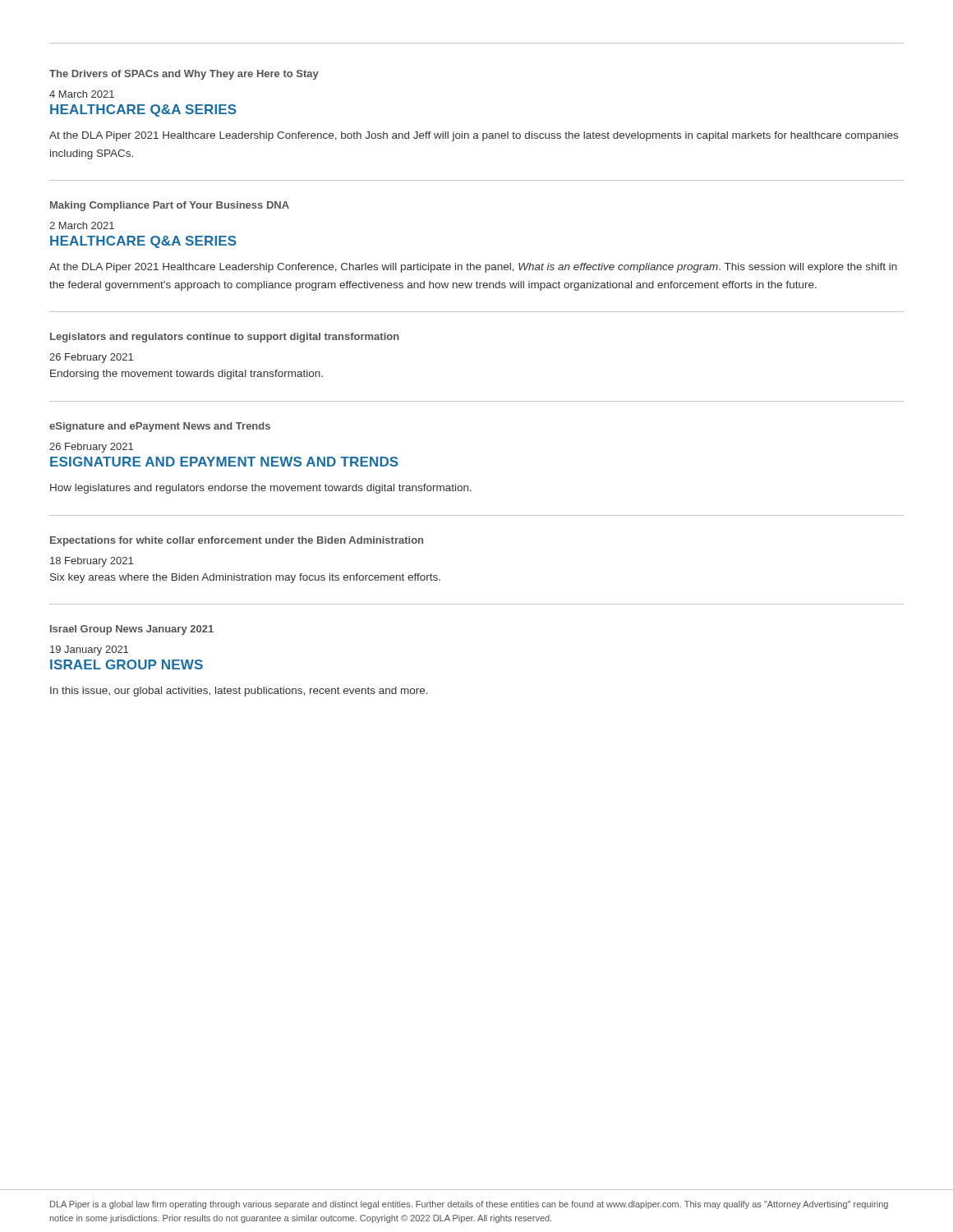Find the block on this page that starts "How legislatures and regulators endorse the"
The height and width of the screenshot is (1232, 953).
[261, 487]
